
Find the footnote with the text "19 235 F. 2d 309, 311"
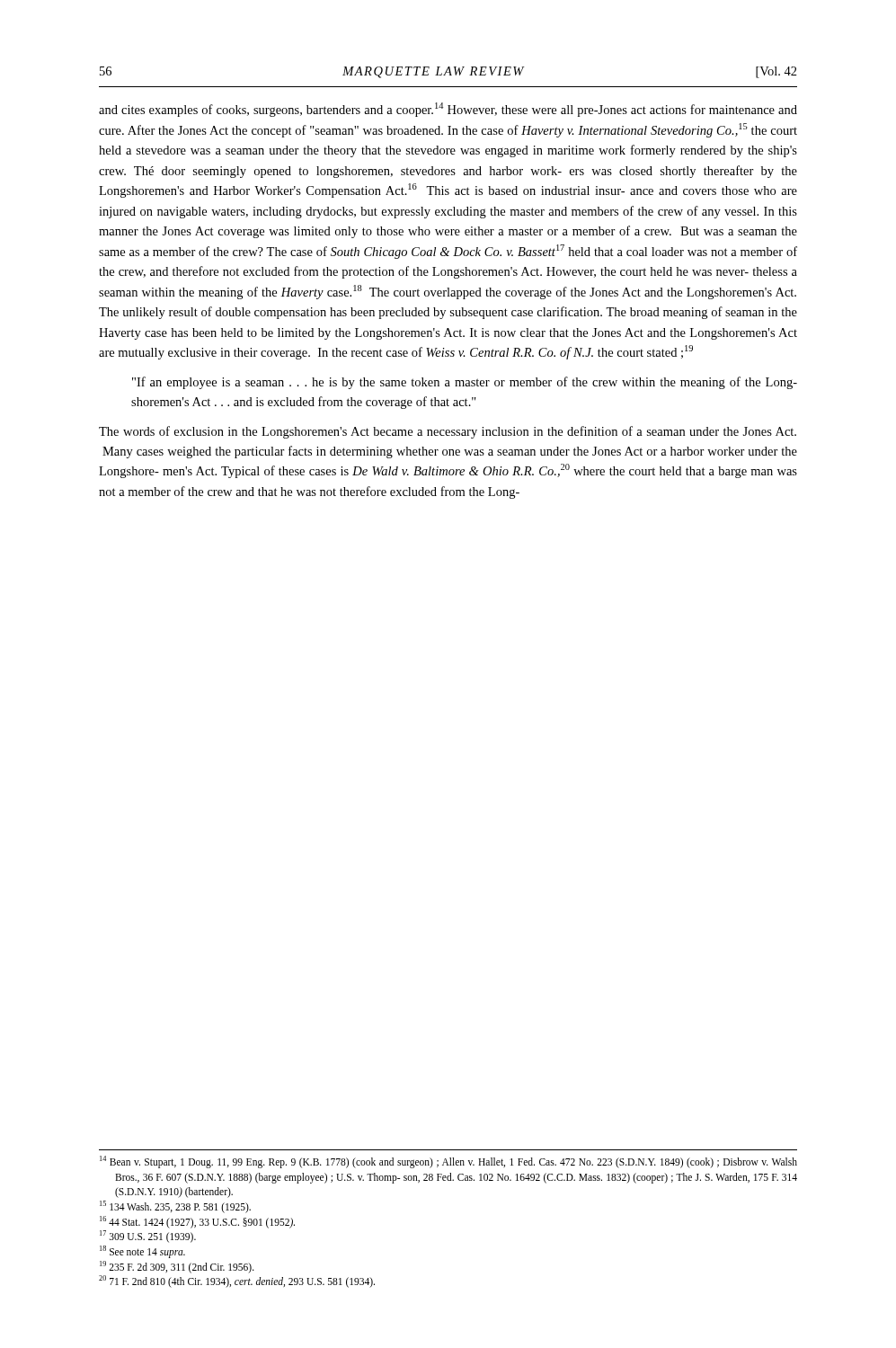point(177,1266)
